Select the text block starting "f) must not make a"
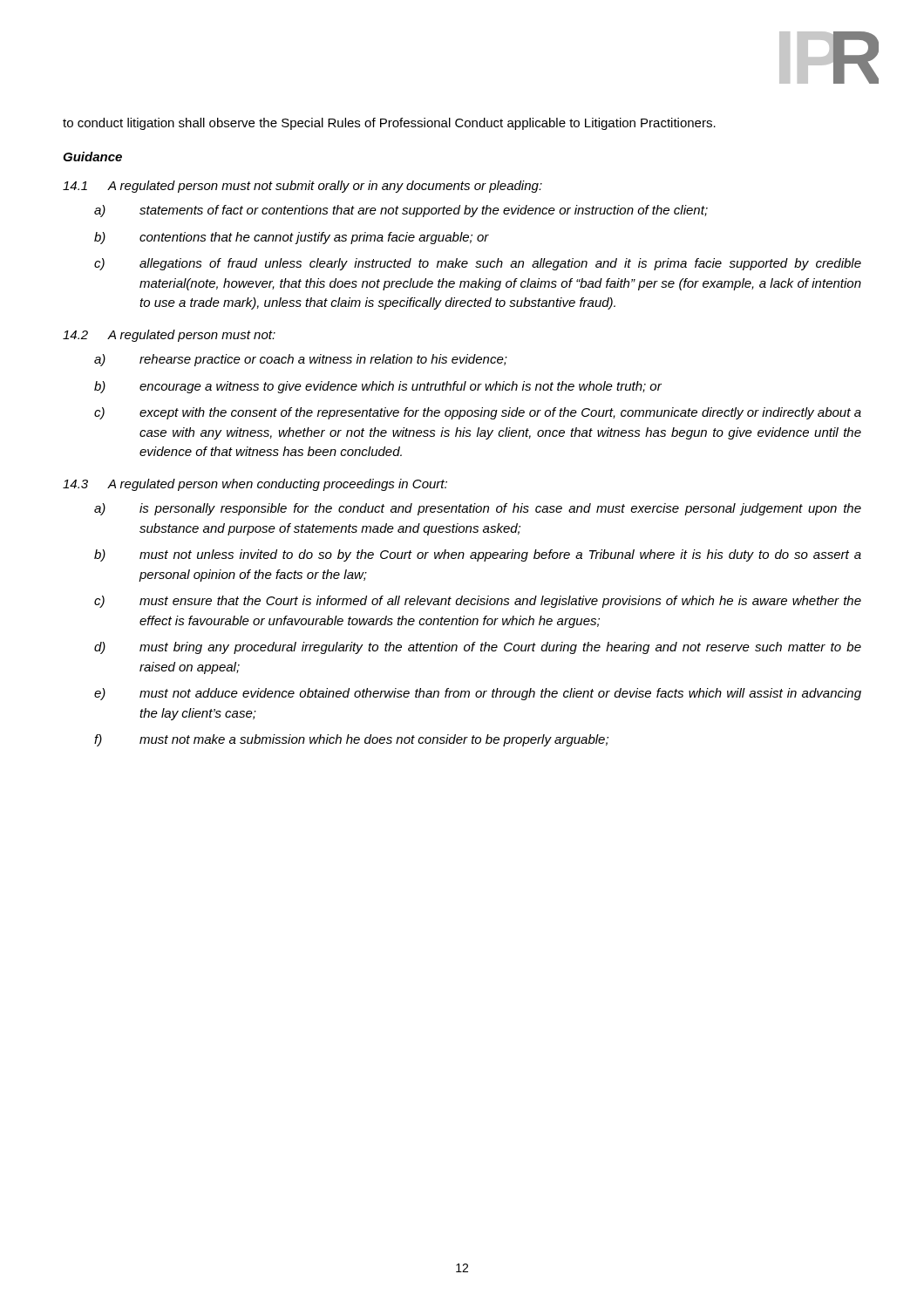Screen dimensions: 1308x924 (x=462, y=740)
